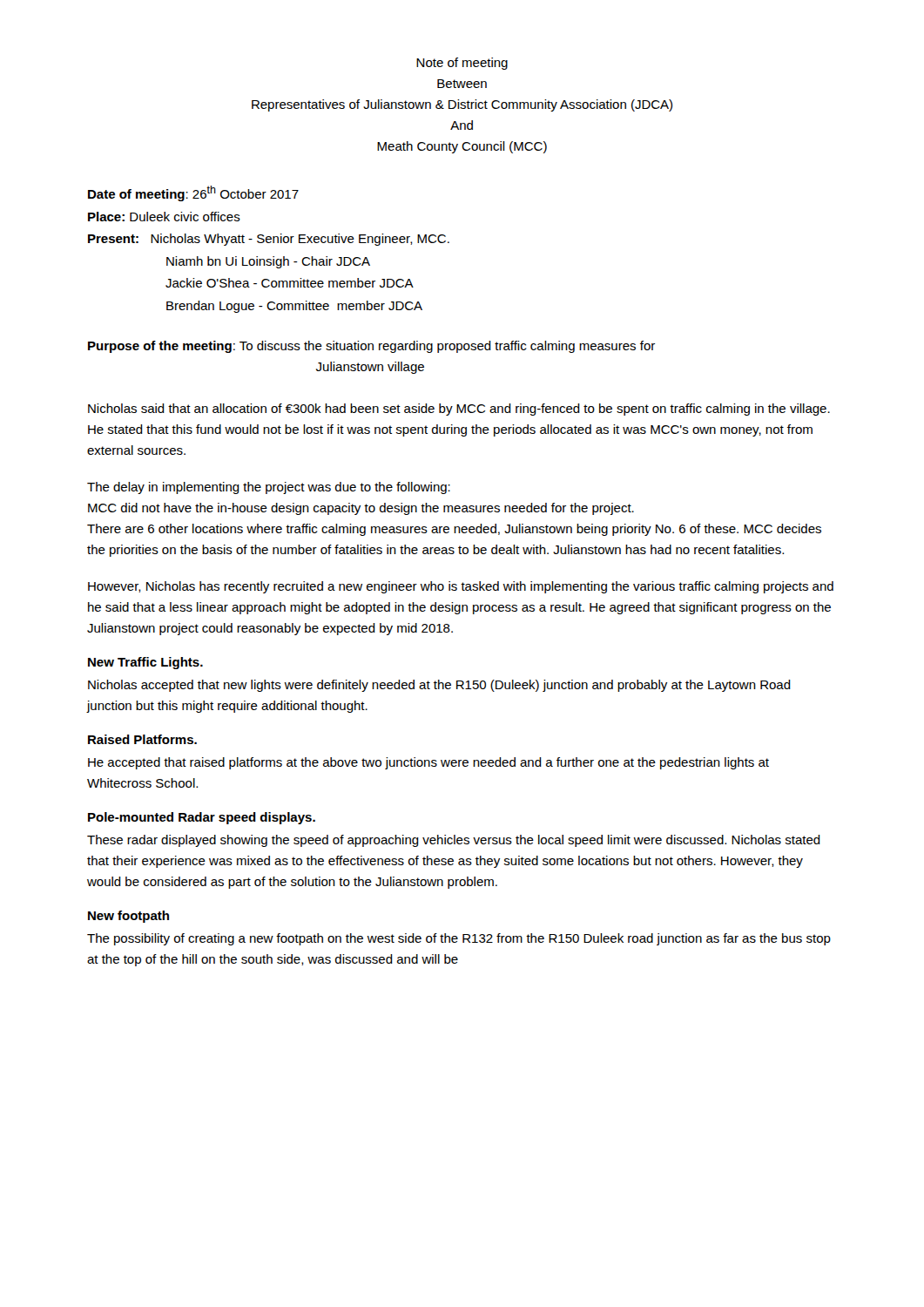Find the block on this page that starts "He accepted that raised"

click(428, 772)
